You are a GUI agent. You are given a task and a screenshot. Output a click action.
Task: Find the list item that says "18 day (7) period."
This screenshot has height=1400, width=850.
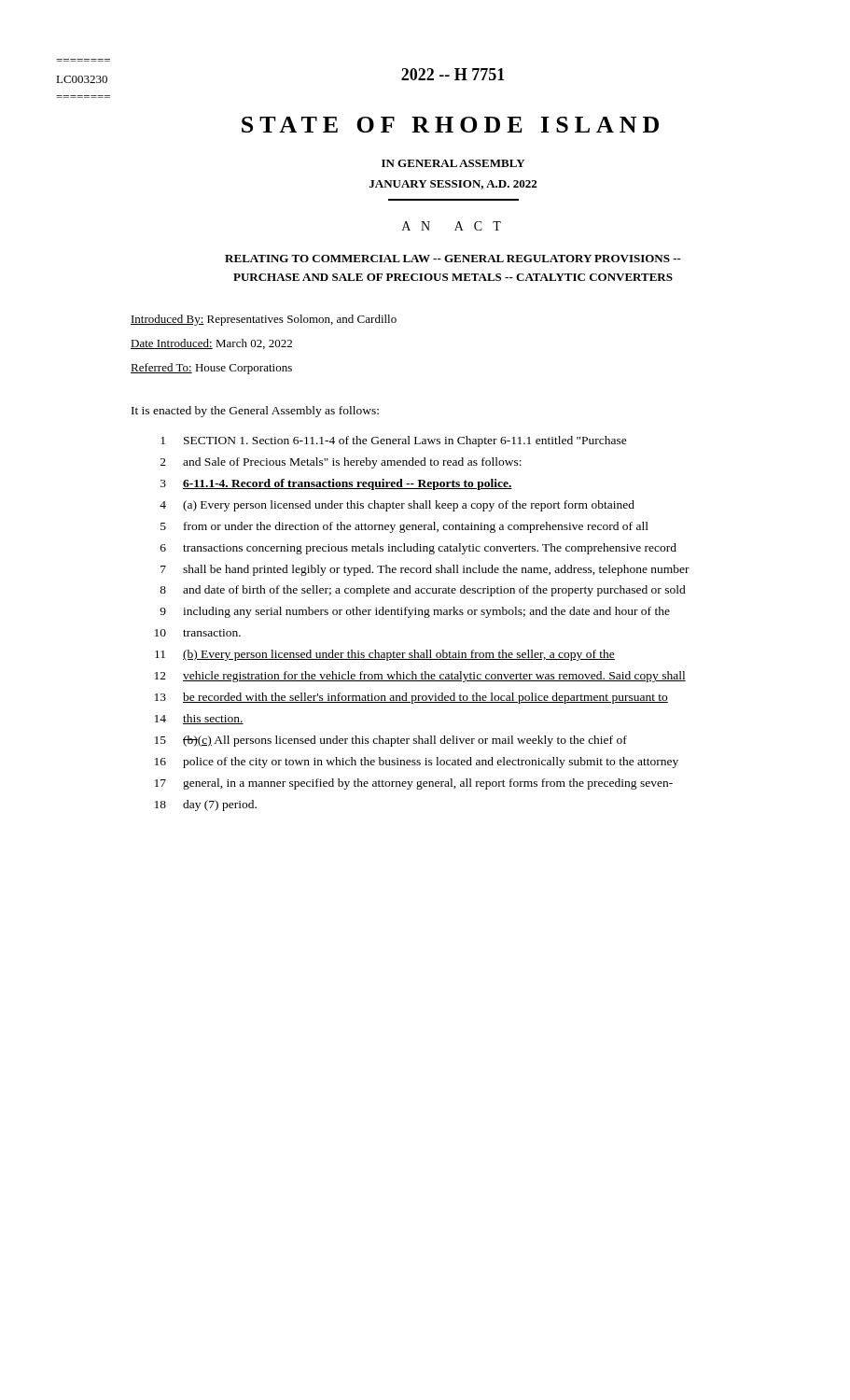pyautogui.click(x=206, y=805)
